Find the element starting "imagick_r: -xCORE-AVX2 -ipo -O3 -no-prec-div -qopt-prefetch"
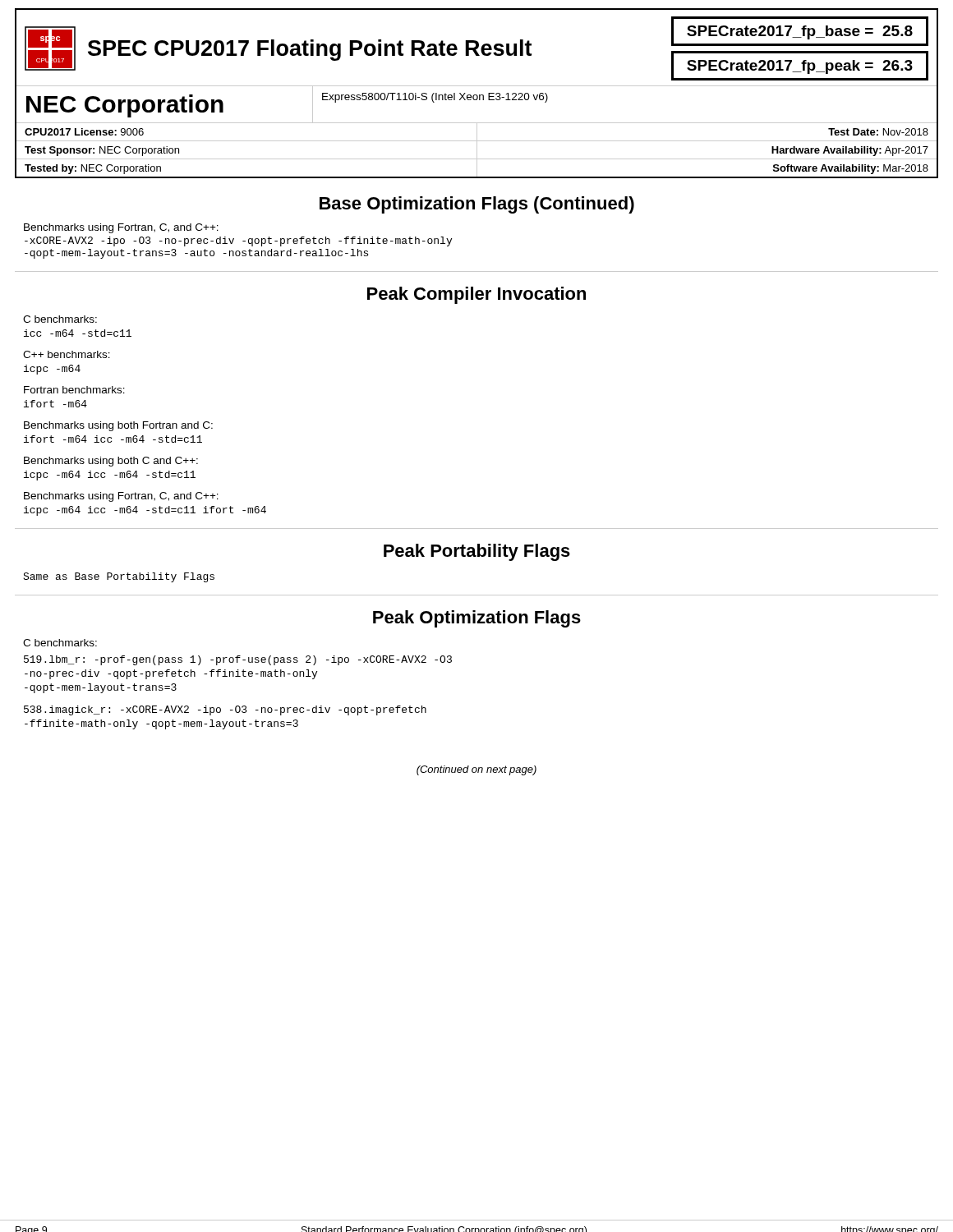The image size is (953, 1232). [x=225, y=717]
